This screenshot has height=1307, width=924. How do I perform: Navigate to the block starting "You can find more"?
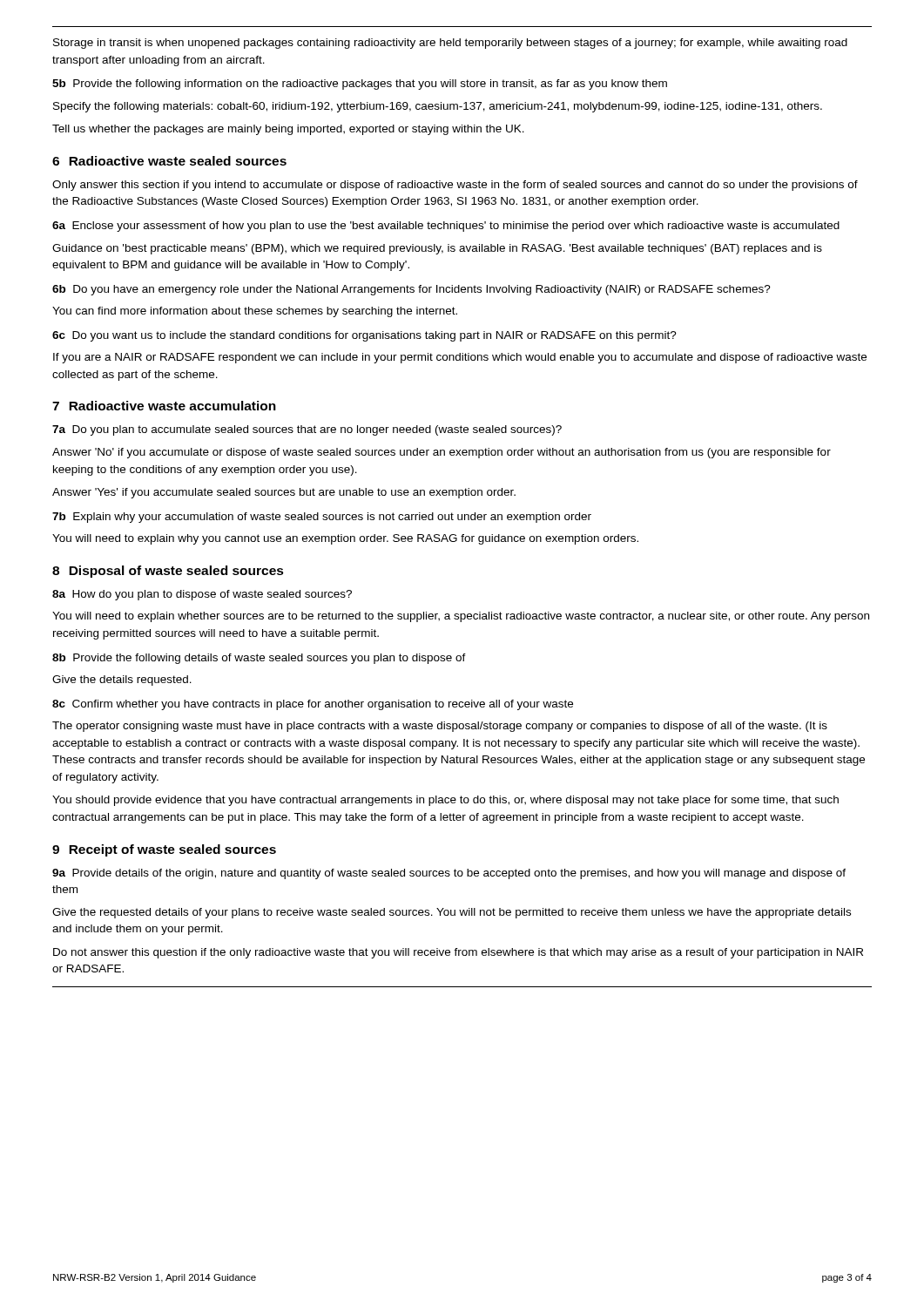coord(462,311)
